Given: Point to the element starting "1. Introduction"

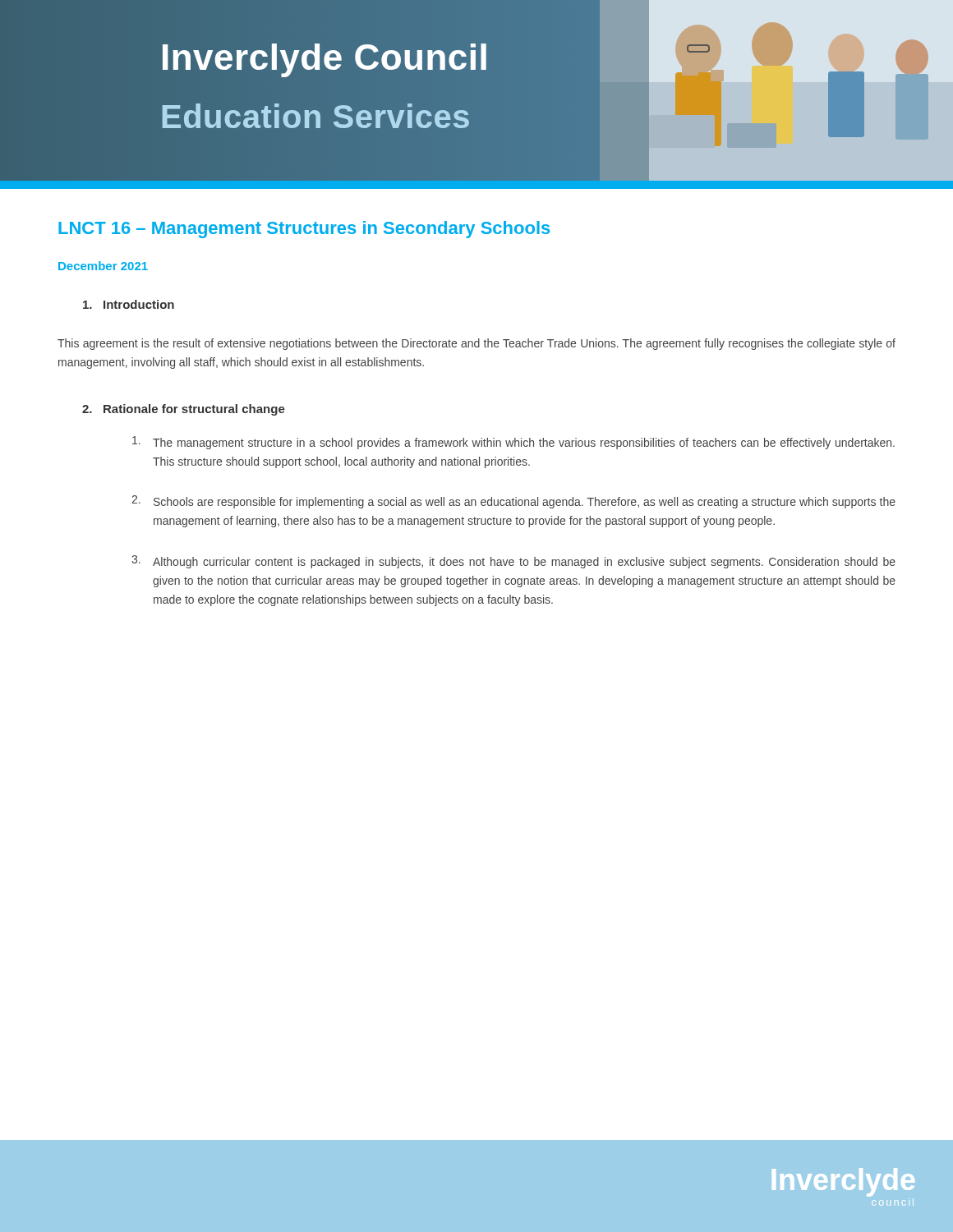Looking at the screenshot, I should (x=128, y=304).
